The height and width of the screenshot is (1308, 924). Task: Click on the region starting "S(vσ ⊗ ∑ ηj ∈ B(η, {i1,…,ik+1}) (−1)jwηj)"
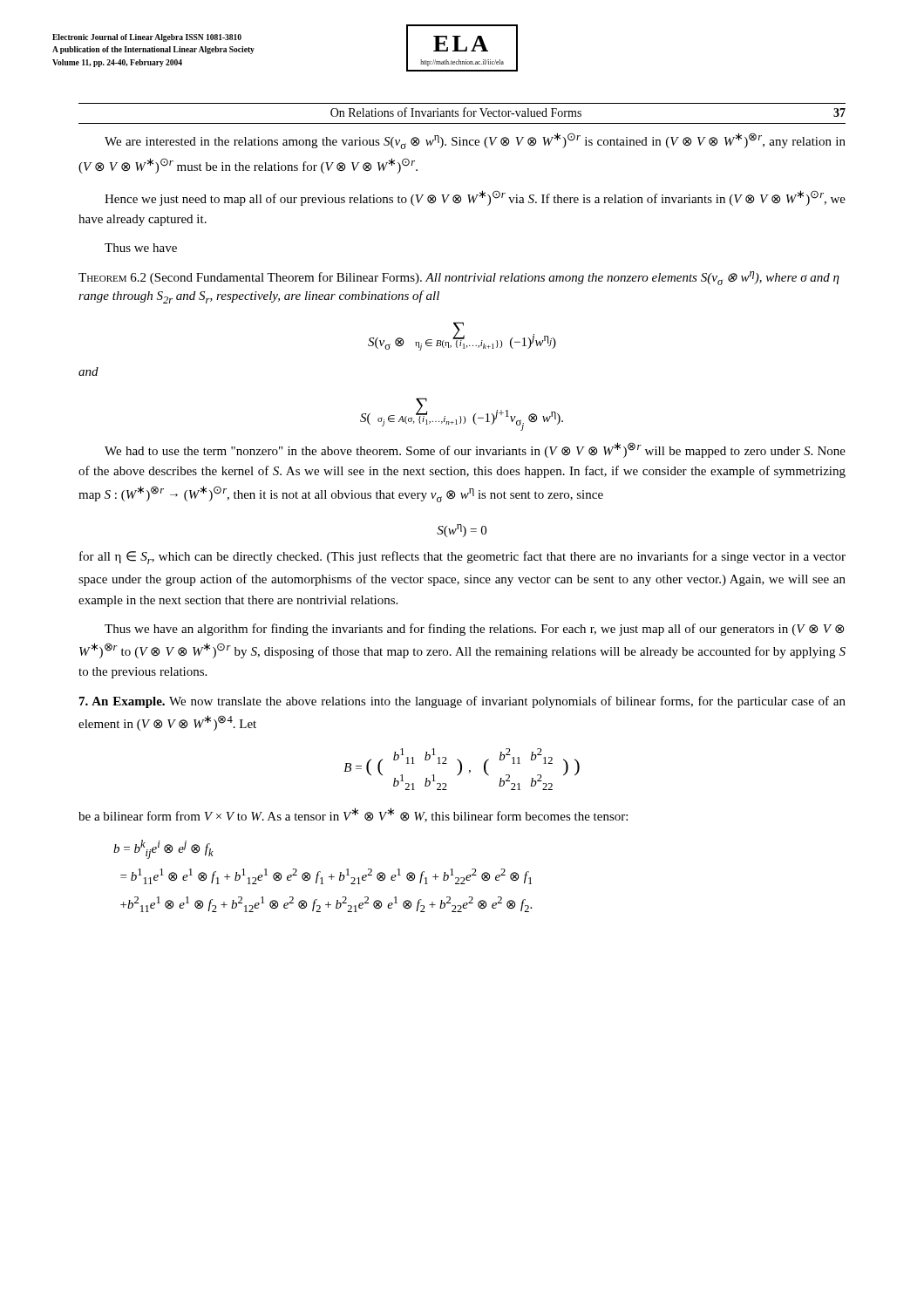coord(462,336)
